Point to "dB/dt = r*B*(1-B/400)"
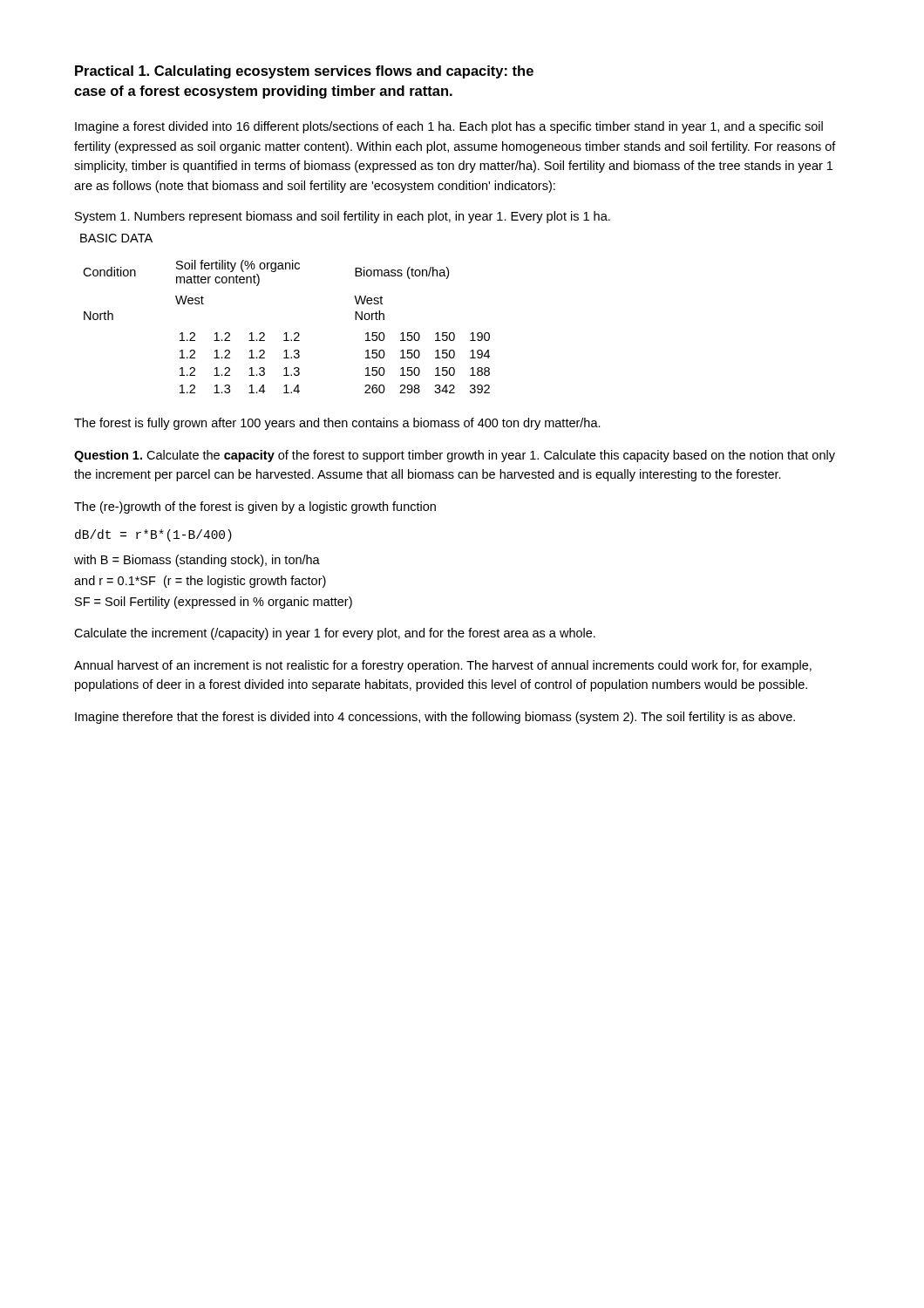 [154, 536]
